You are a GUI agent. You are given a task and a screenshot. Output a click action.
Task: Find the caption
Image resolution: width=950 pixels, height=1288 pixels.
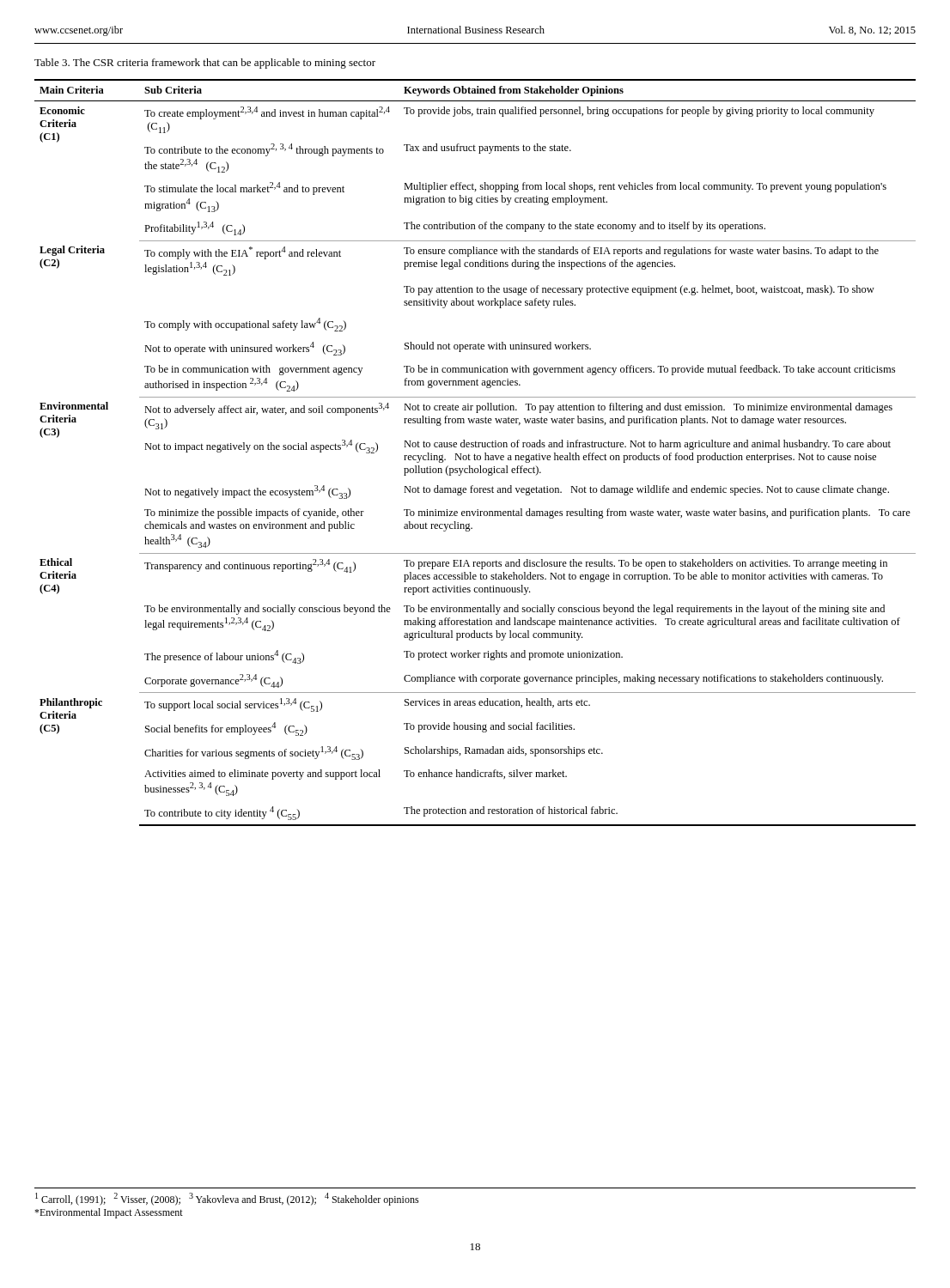(205, 62)
